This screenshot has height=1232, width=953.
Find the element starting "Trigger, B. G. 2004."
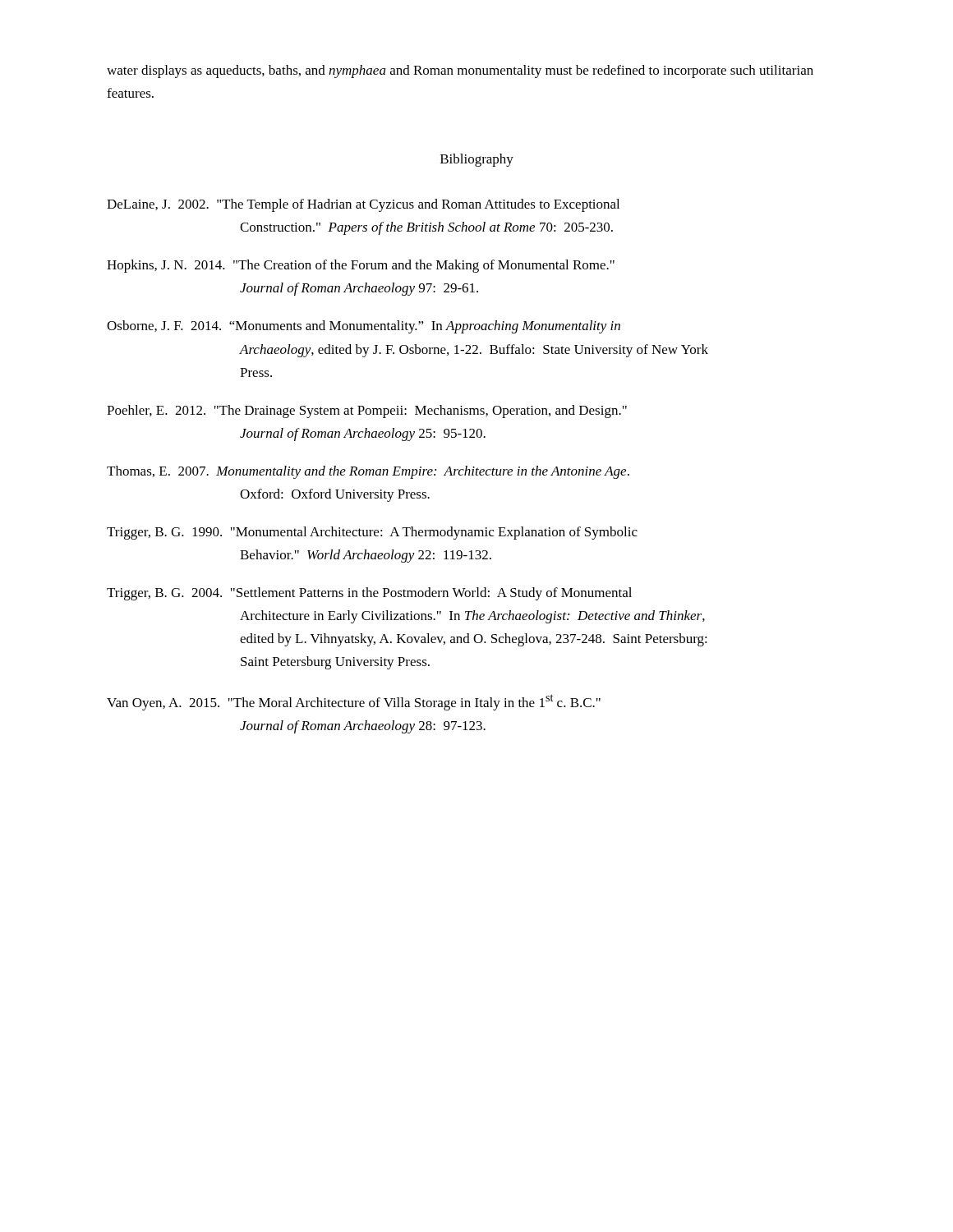click(x=476, y=629)
